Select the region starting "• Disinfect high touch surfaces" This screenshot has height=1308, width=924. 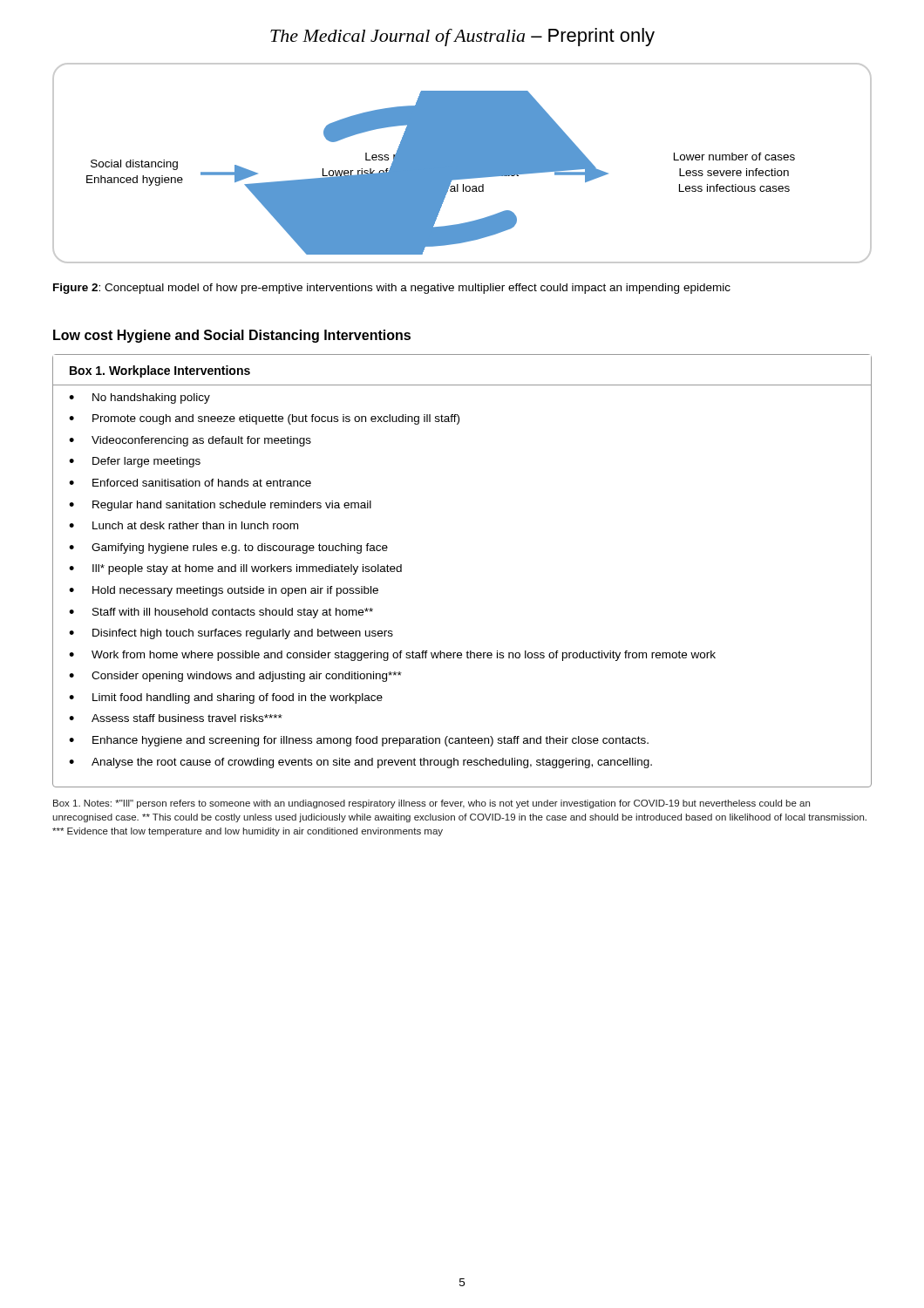tap(231, 634)
